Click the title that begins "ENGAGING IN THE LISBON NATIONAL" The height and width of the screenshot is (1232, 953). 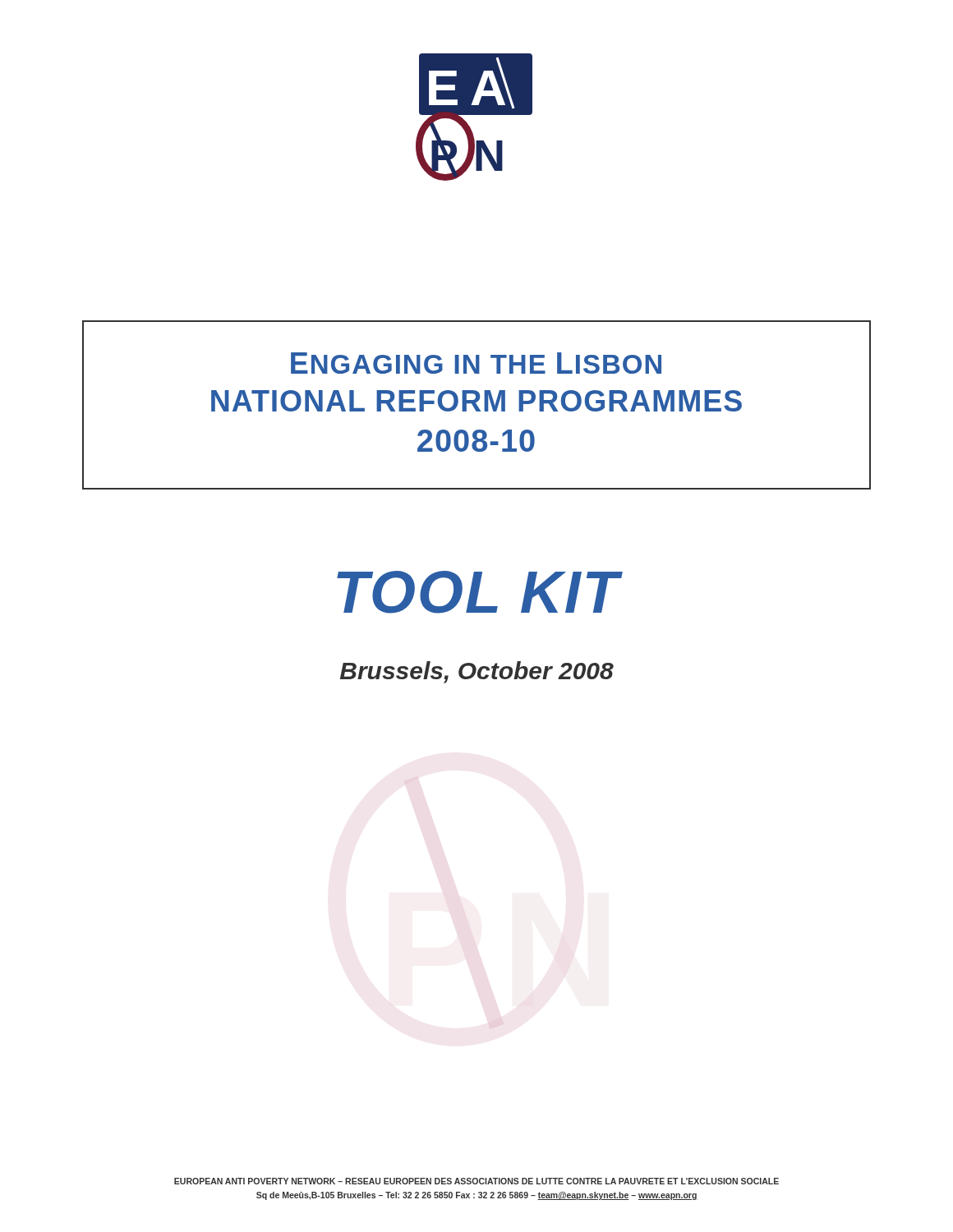click(476, 403)
